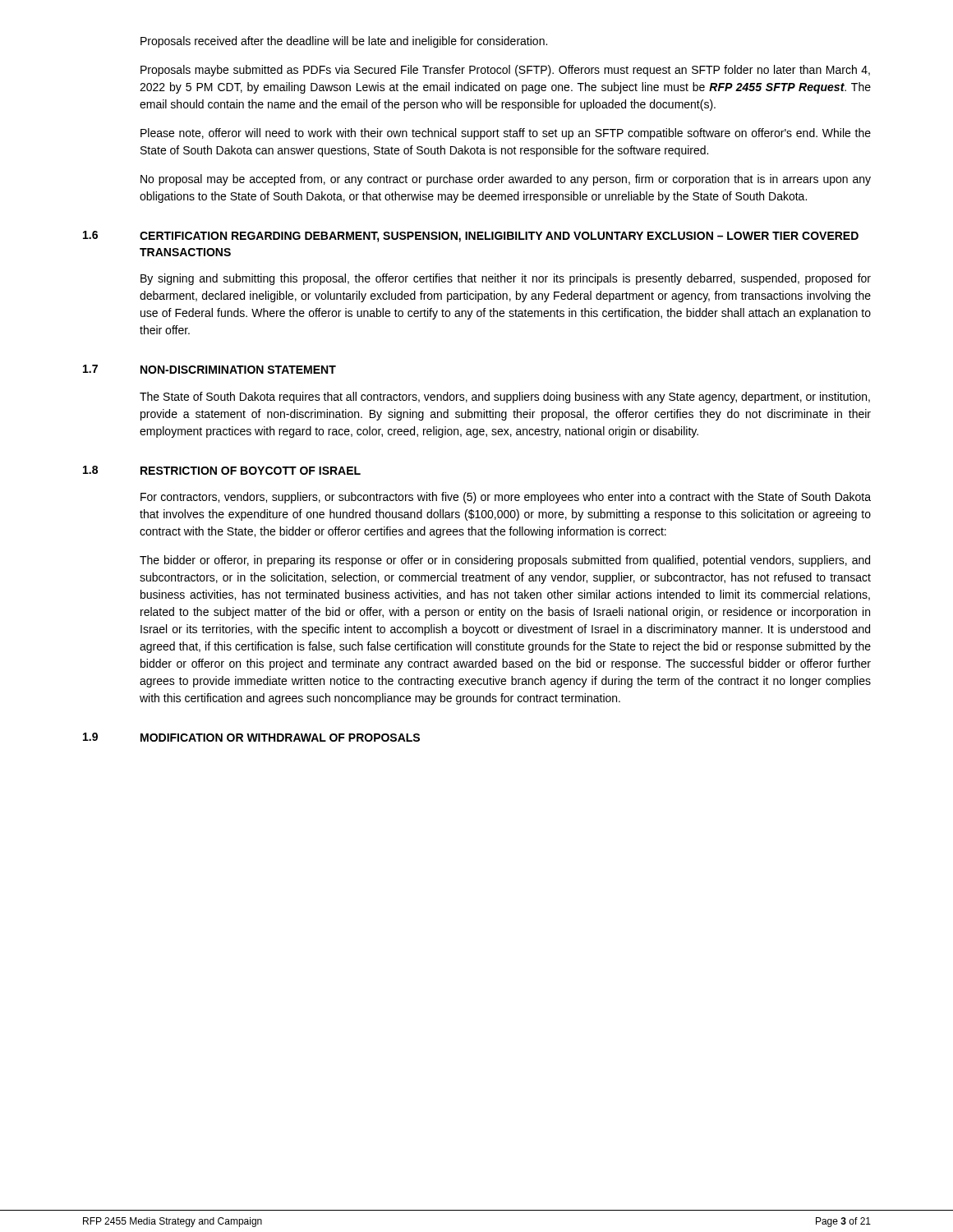Find the passage starting "The State of South"
The image size is (953, 1232).
click(505, 414)
